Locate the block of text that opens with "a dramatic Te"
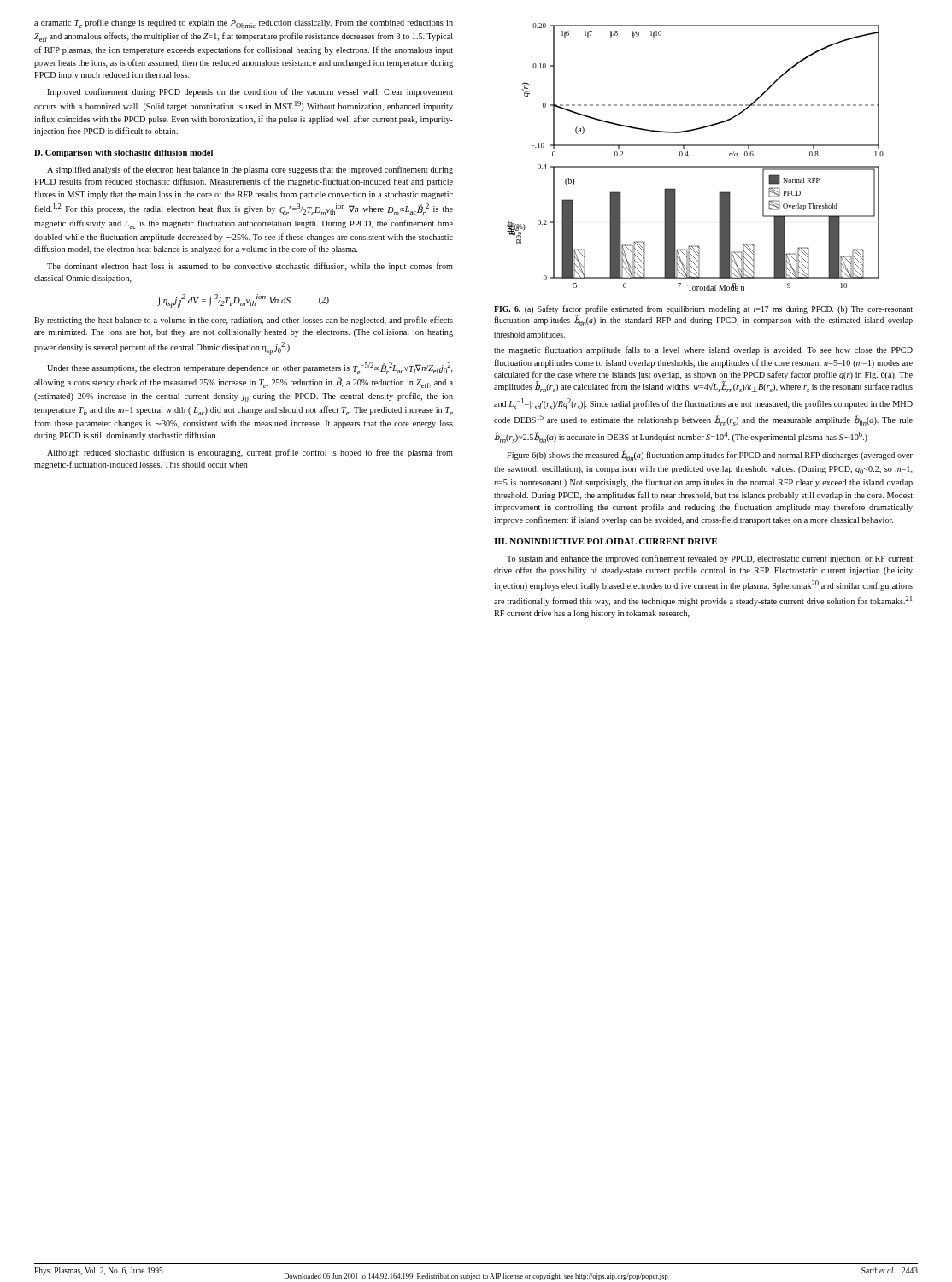 244,49
